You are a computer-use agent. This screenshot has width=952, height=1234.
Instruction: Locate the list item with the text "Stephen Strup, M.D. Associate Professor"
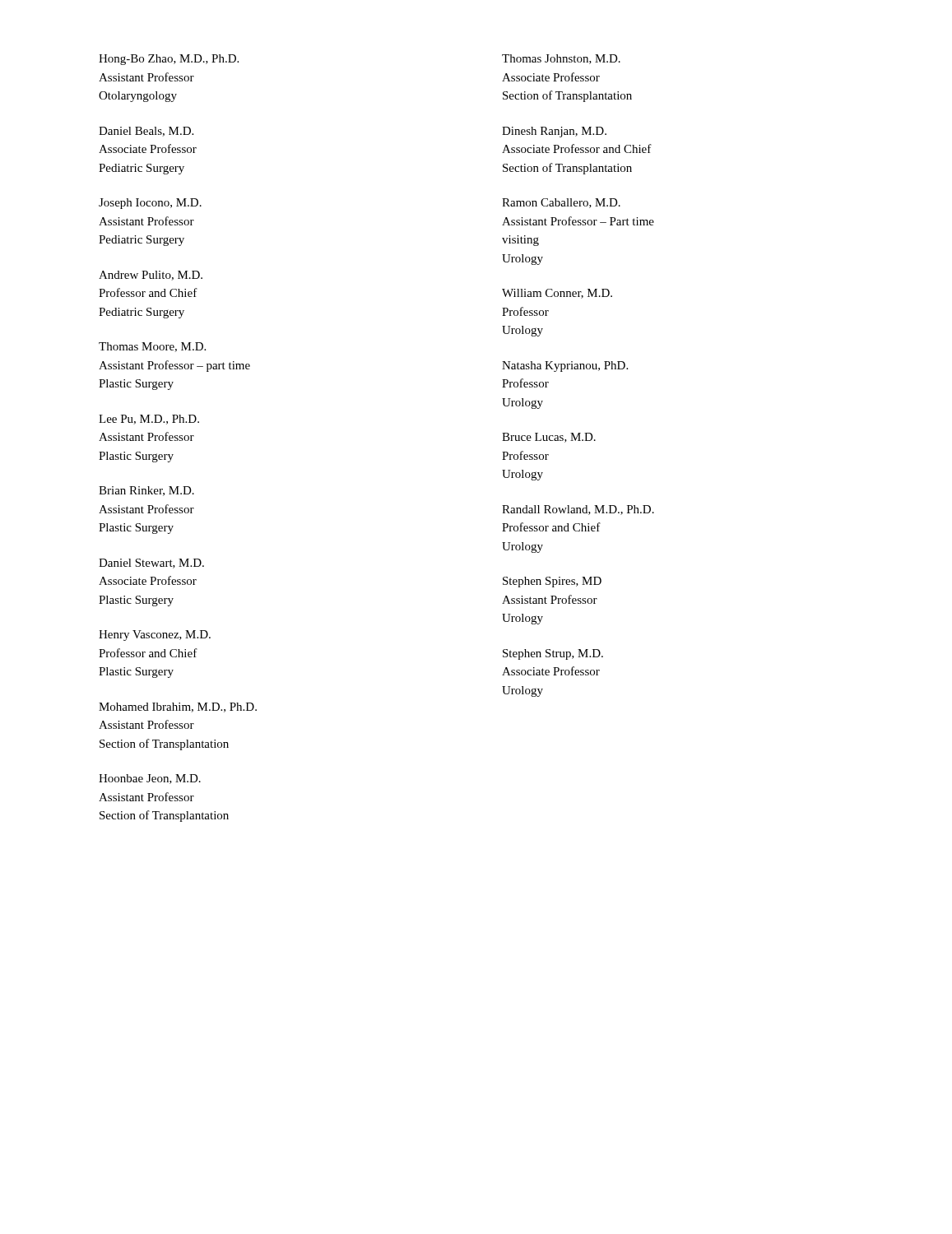(553, 654)
